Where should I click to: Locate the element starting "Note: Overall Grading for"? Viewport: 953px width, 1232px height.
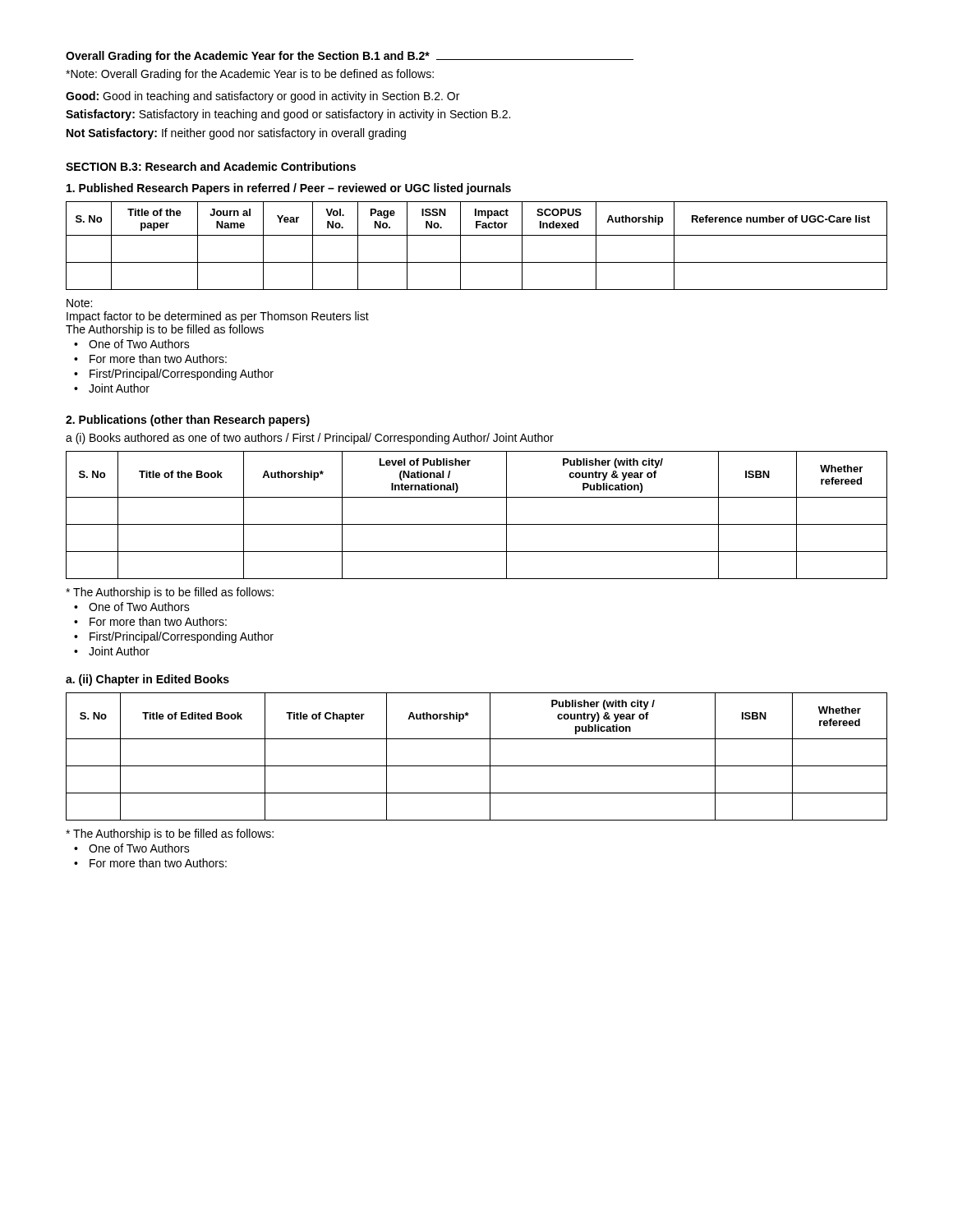250,74
